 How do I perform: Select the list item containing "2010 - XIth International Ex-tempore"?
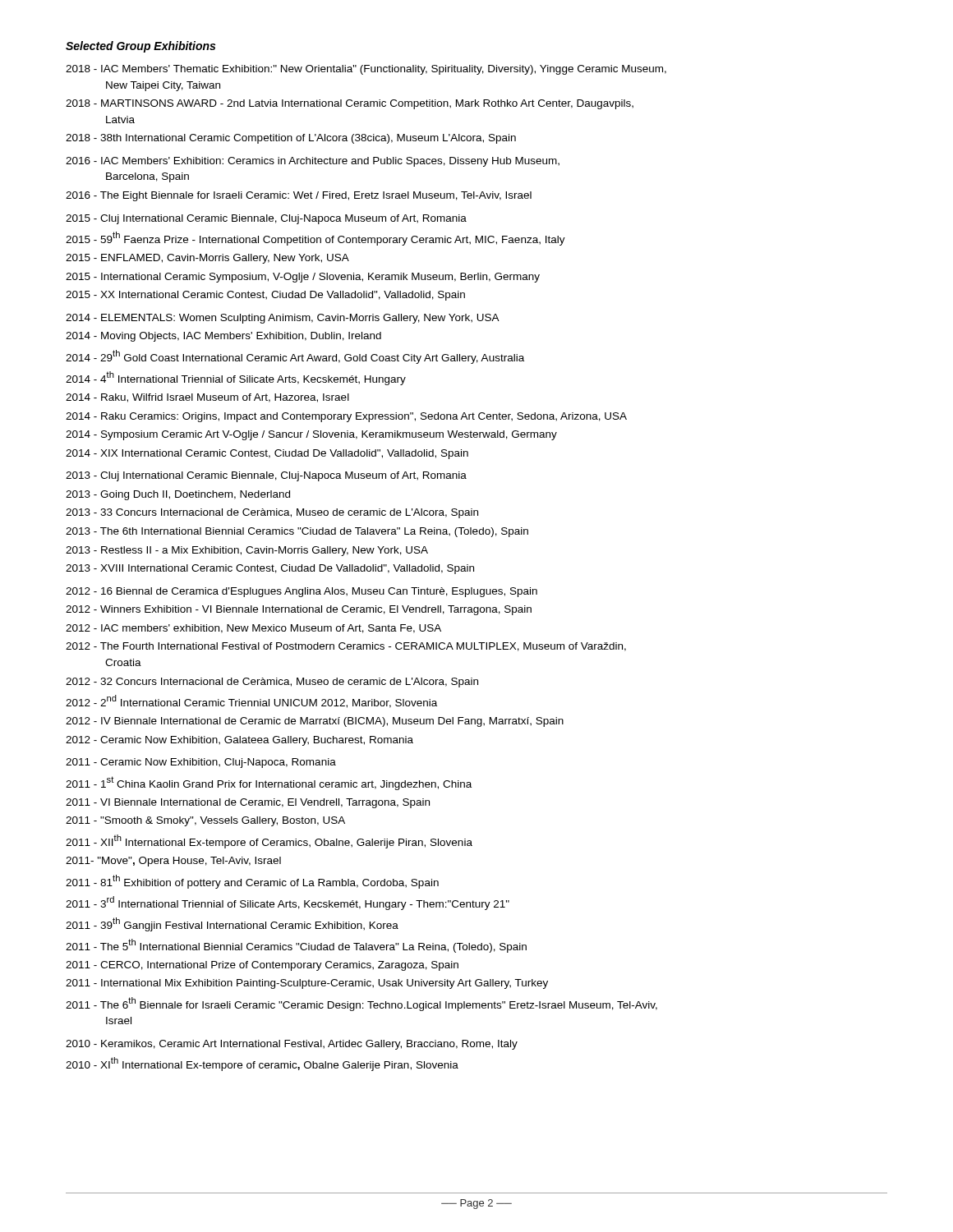pyautogui.click(x=262, y=1063)
